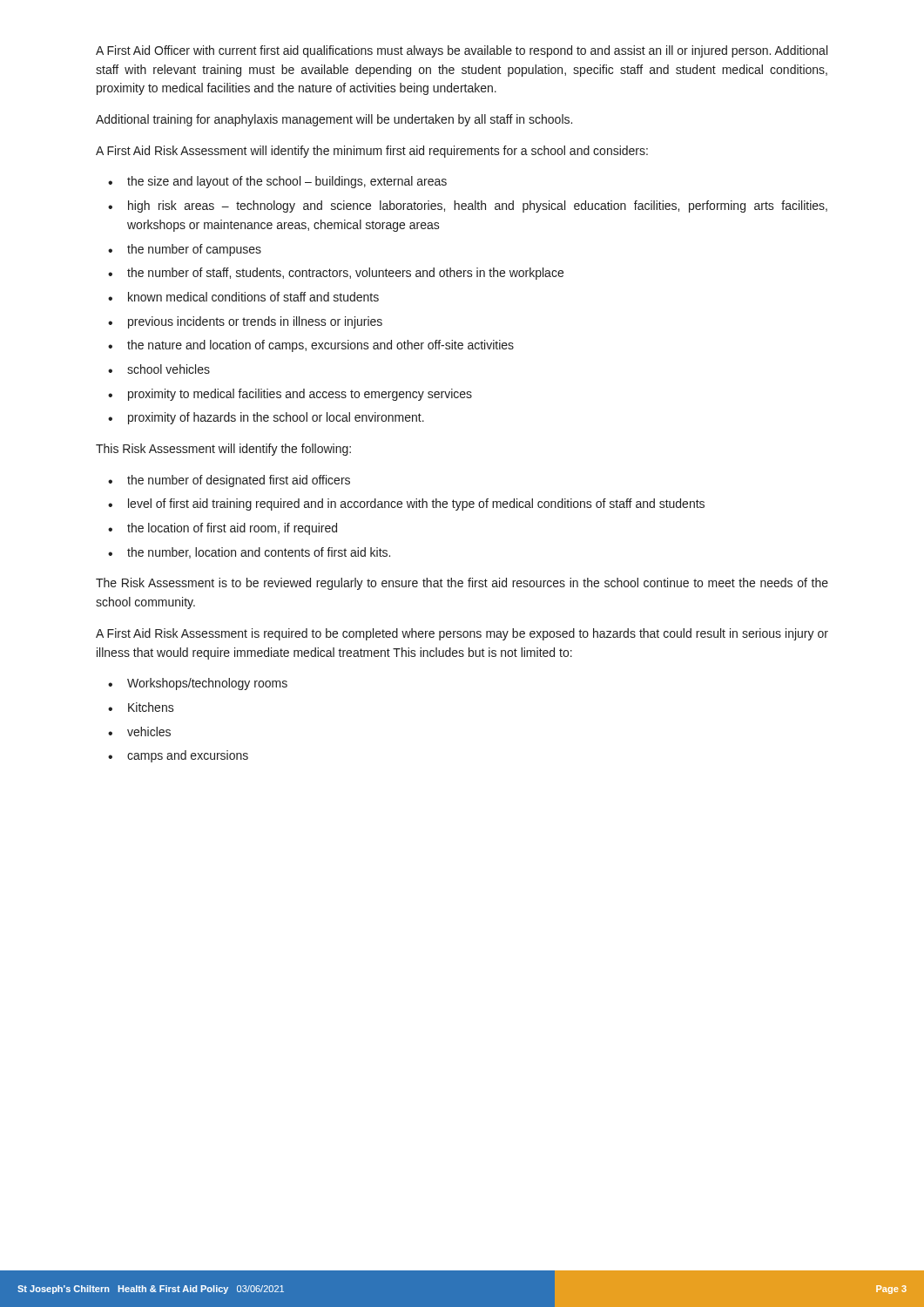The image size is (924, 1307).
Task: Locate the list item that says "the size and layout of the school"
Action: (287, 182)
